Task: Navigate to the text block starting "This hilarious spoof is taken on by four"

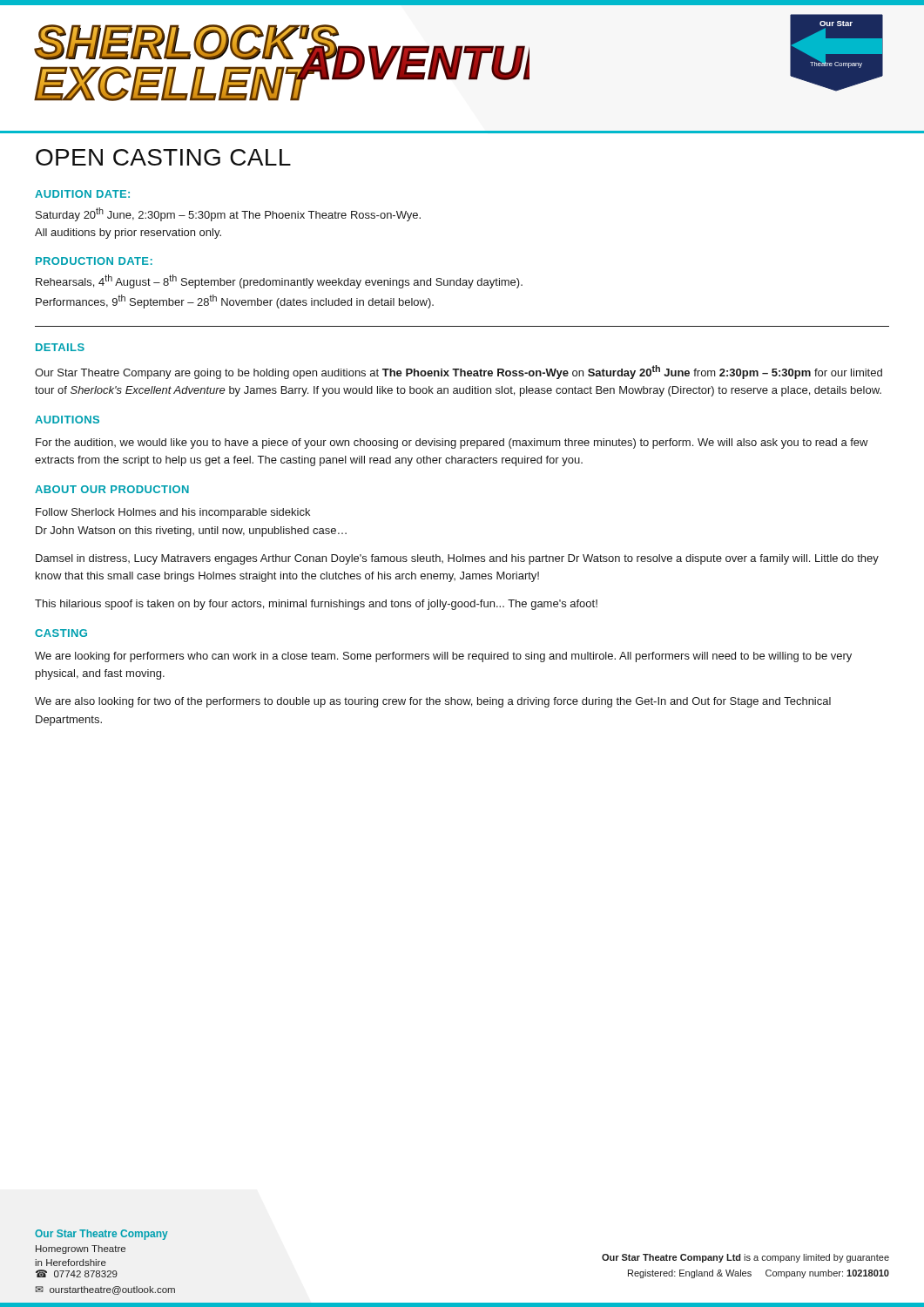Action: tap(316, 603)
